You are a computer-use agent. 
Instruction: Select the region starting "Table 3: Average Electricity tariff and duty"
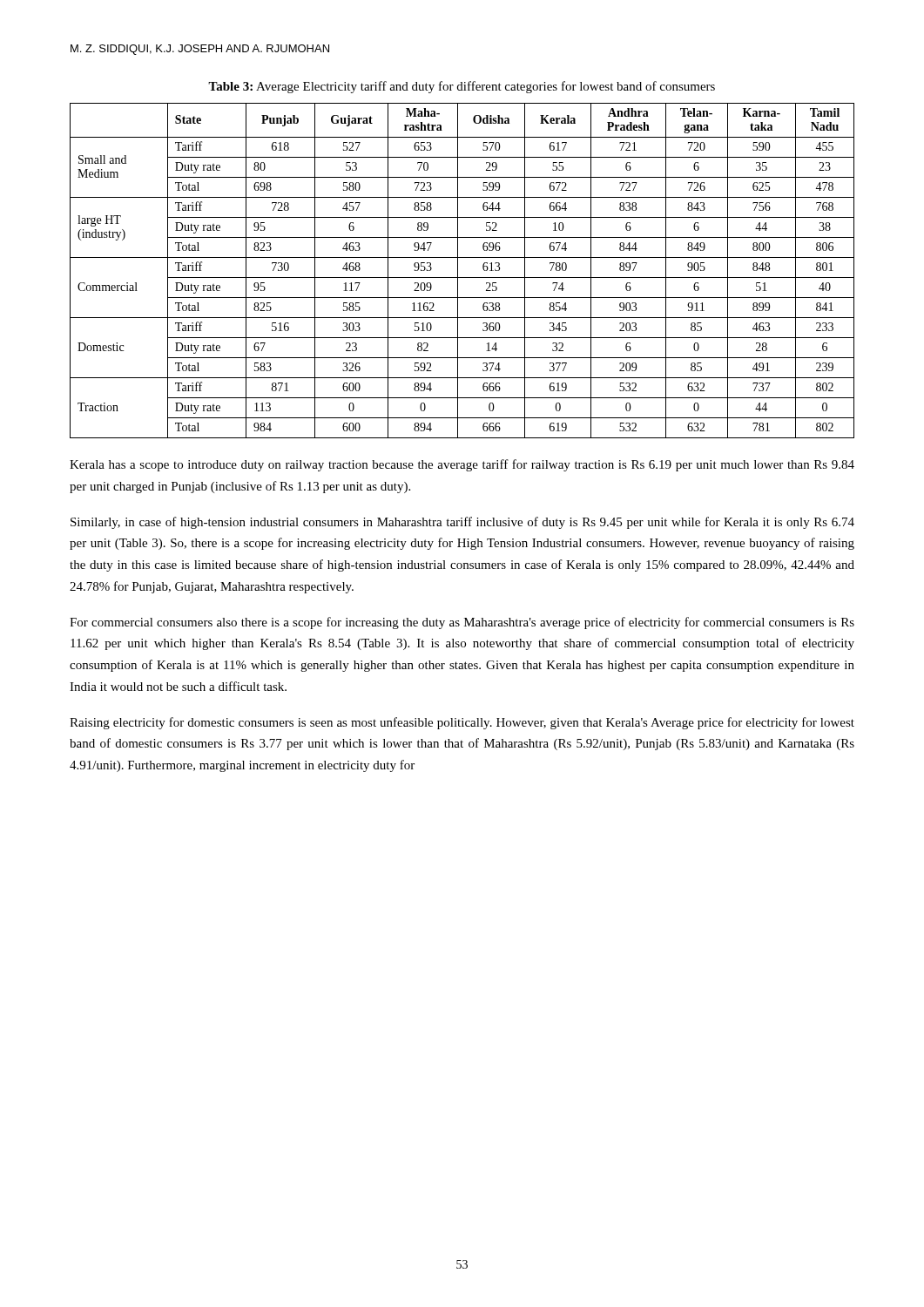462,86
